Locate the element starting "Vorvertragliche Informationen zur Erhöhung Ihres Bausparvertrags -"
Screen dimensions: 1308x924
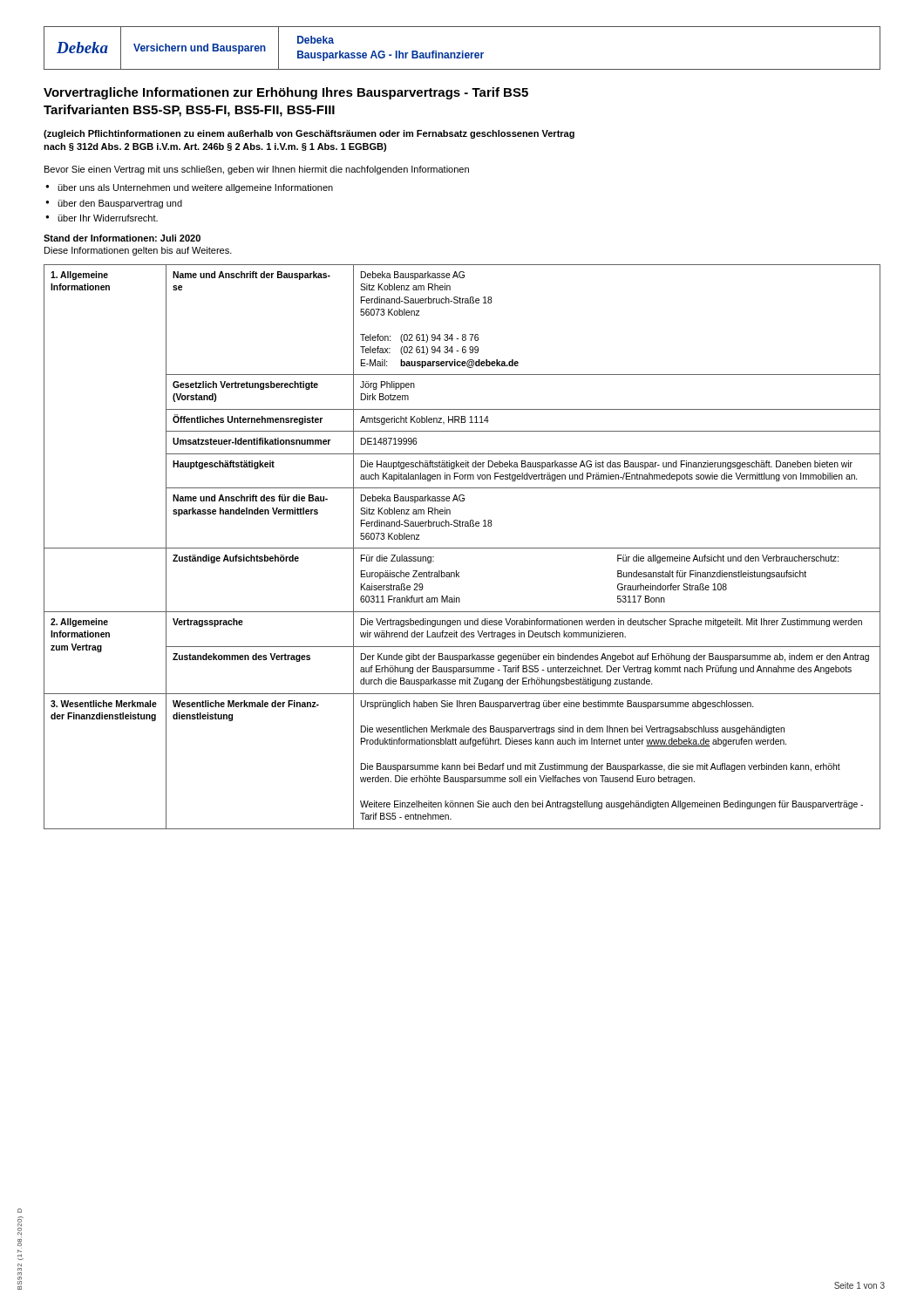[286, 100]
